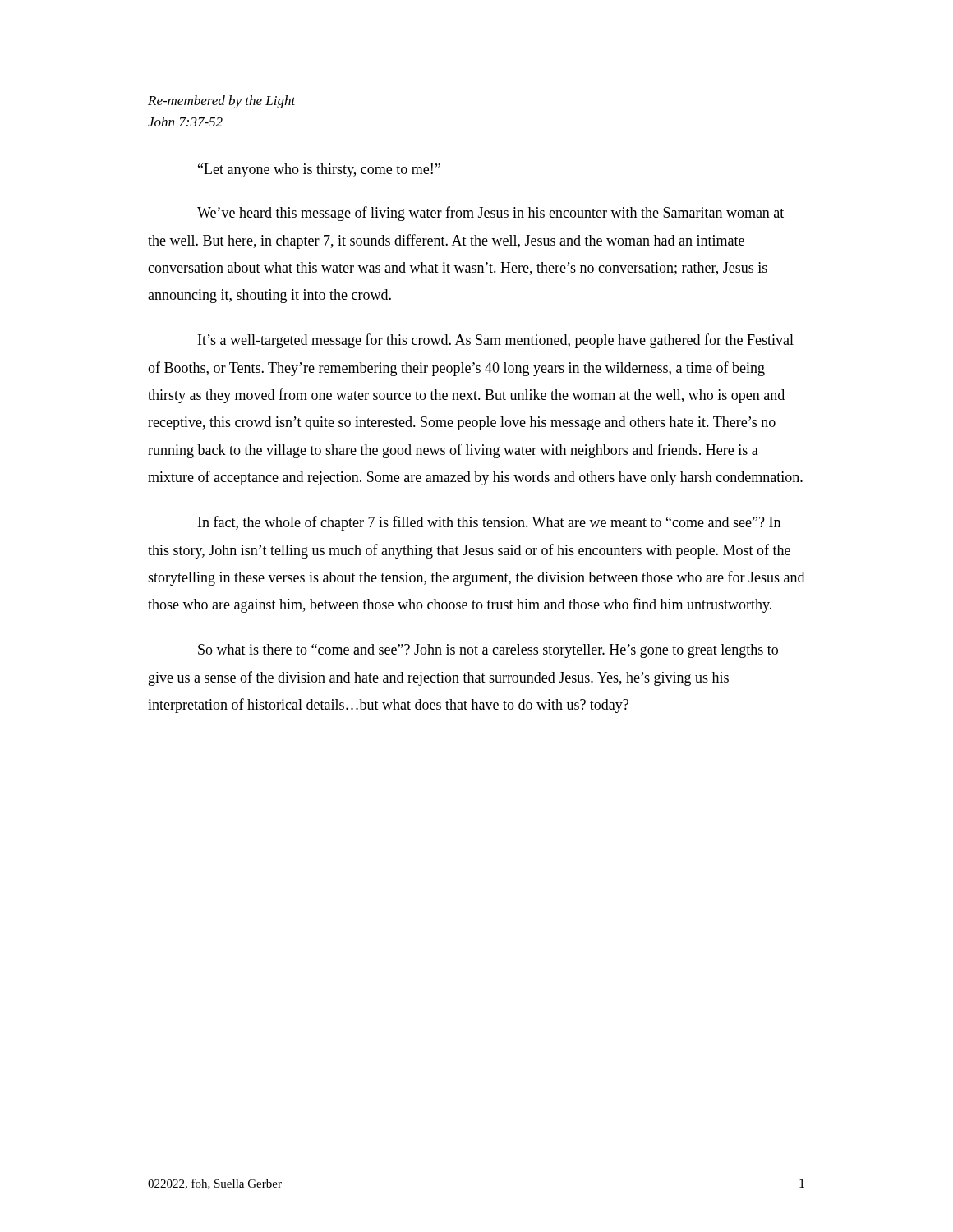Select the block starting "“Let anyone who is thirsty, come to me!”"

click(319, 169)
